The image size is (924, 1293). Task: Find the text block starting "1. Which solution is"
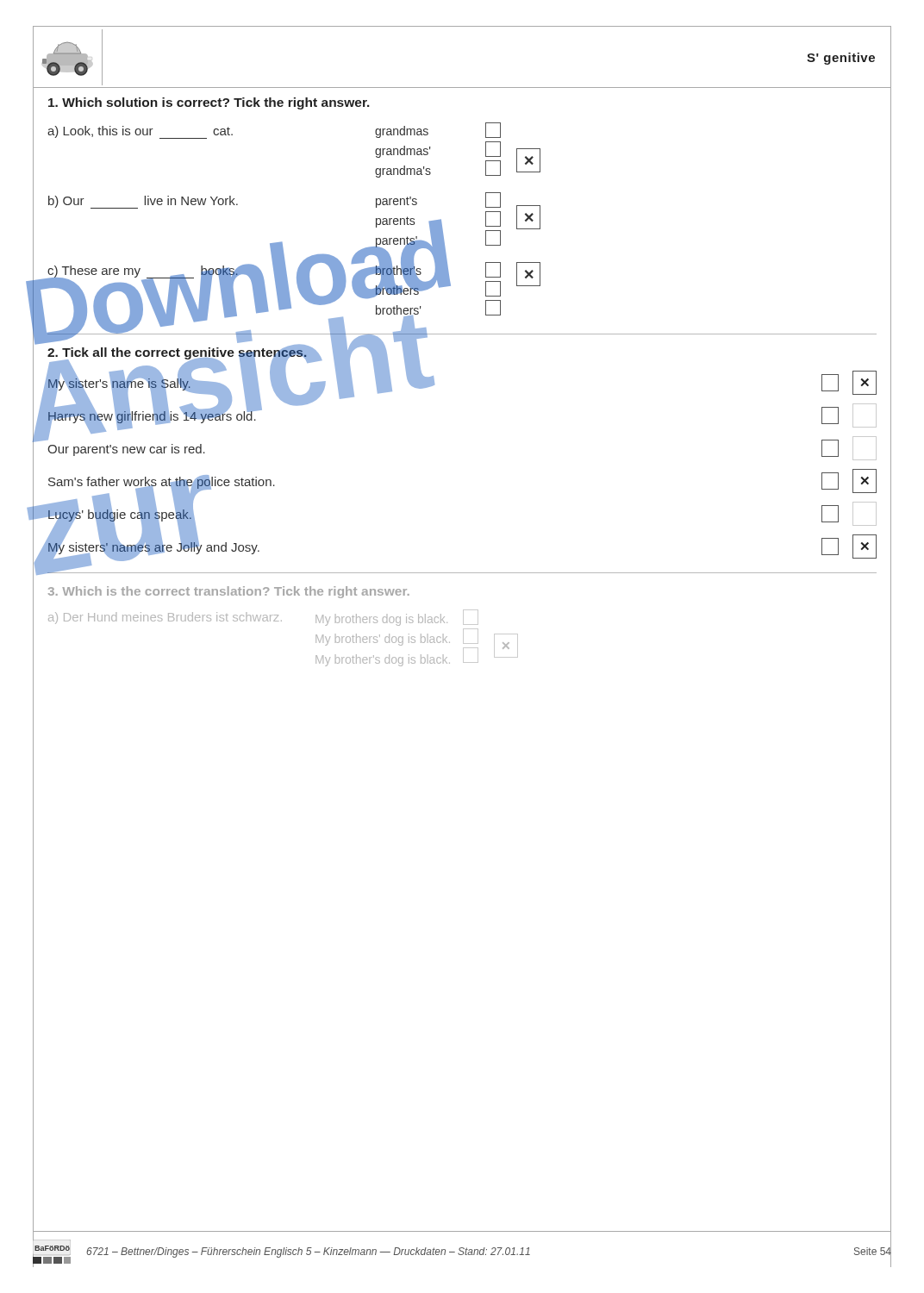pyautogui.click(x=209, y=102)
